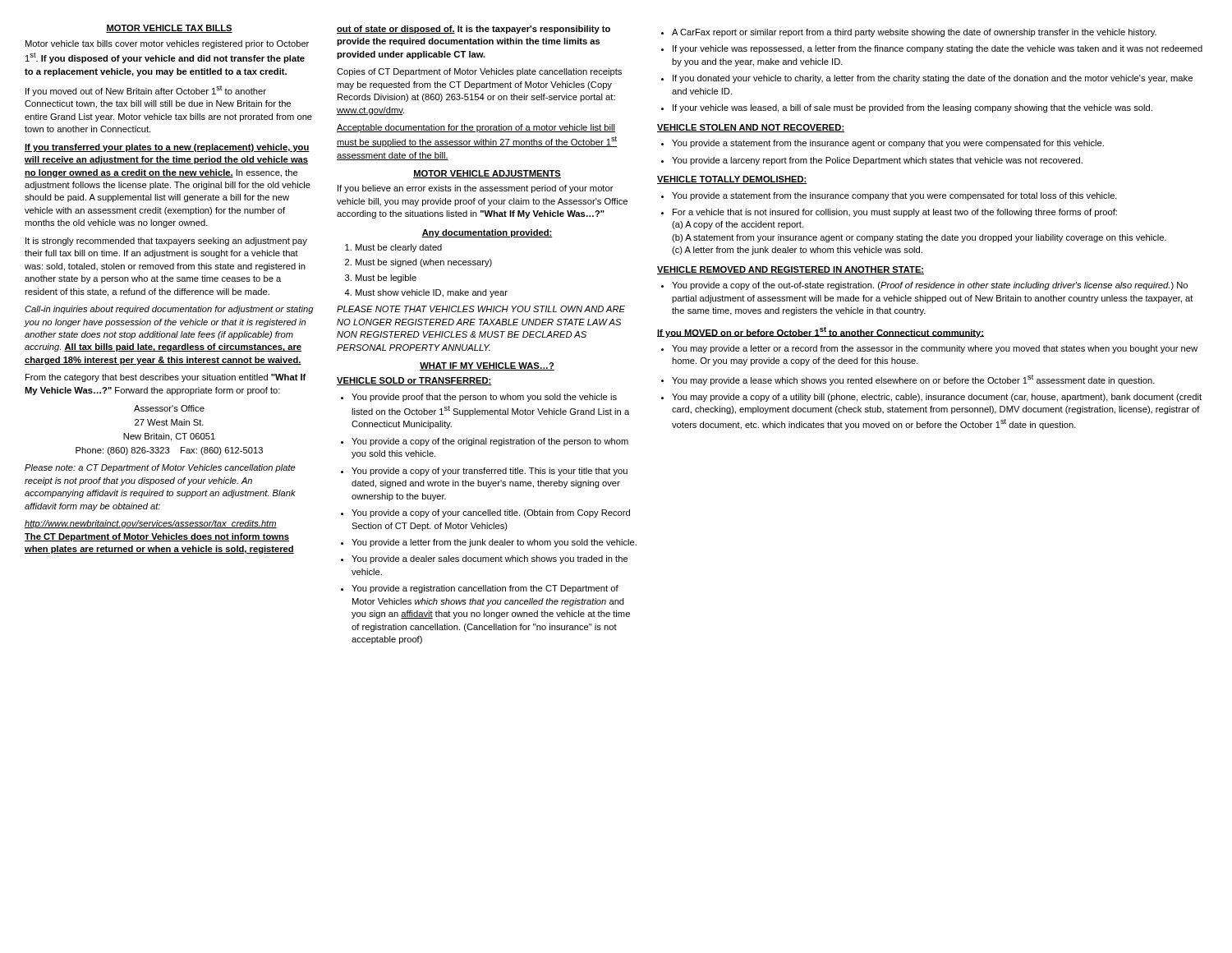This screenshot has width=1232, height=953.
Task: Find the section header that reads "VEHICLE REMOVED AND REGISTERED IN ANOTHER"
Action: (932, 270)
